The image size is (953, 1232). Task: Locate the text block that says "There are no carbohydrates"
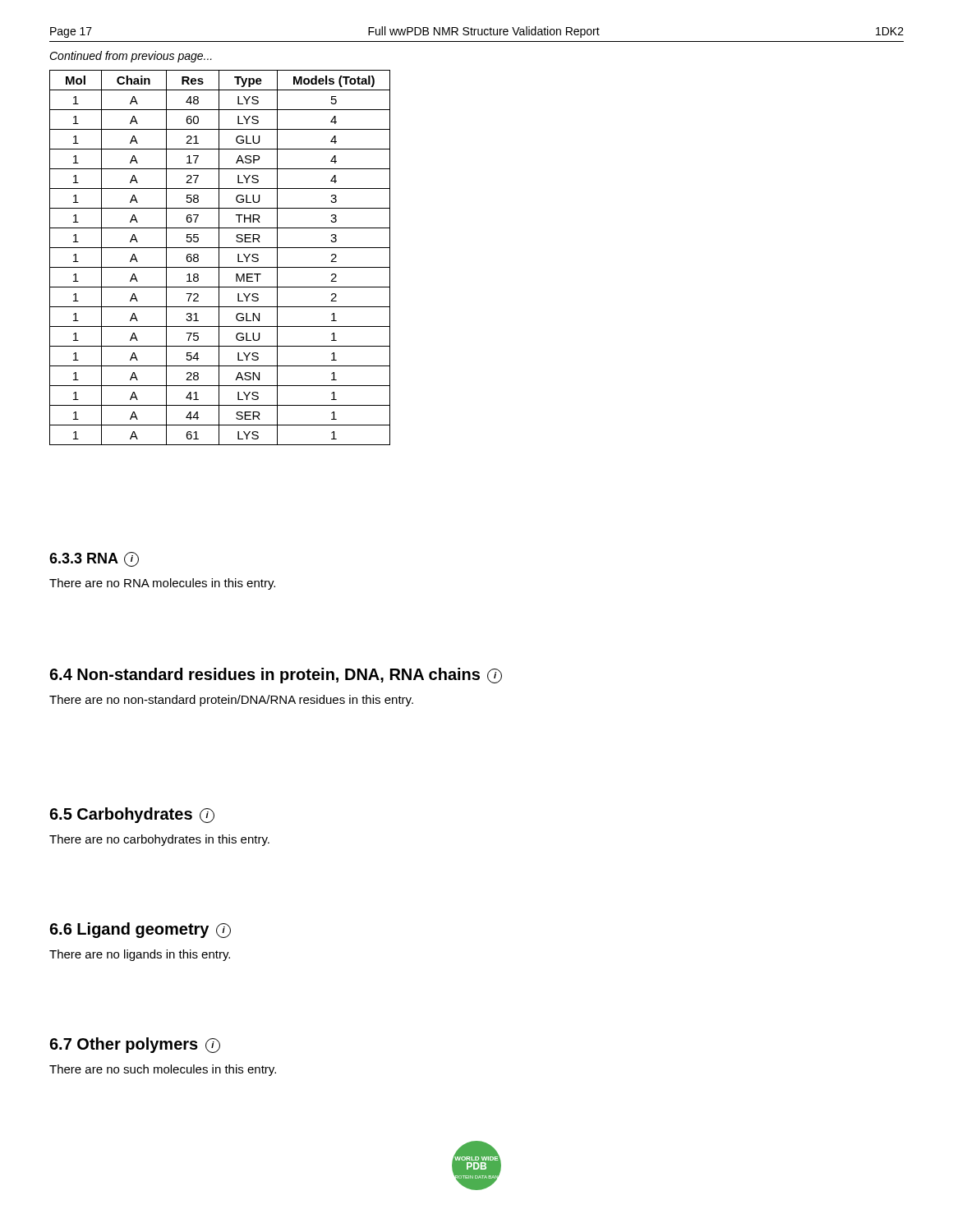tap(160, 839)
